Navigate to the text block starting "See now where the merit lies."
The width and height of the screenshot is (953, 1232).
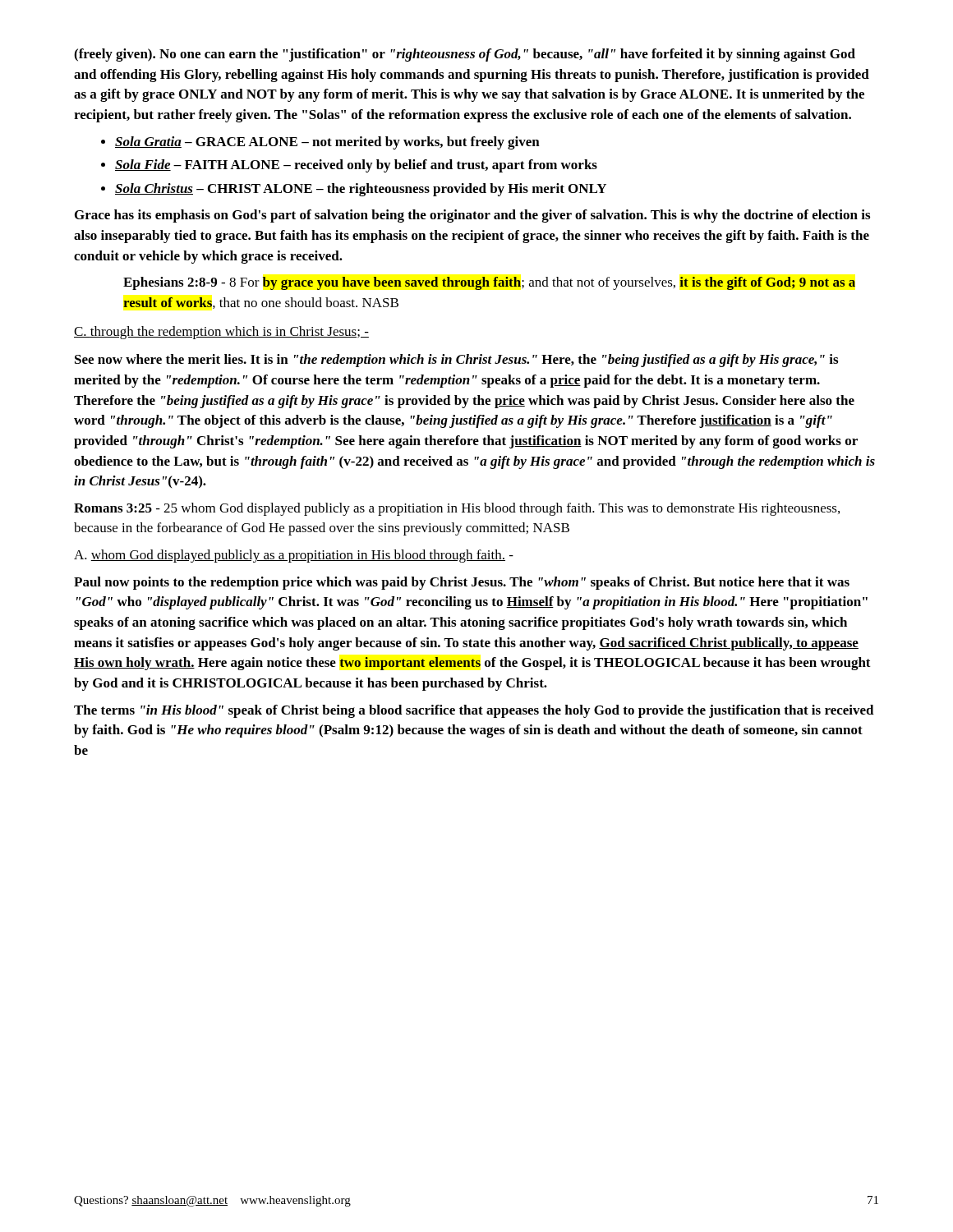(476, 421)
